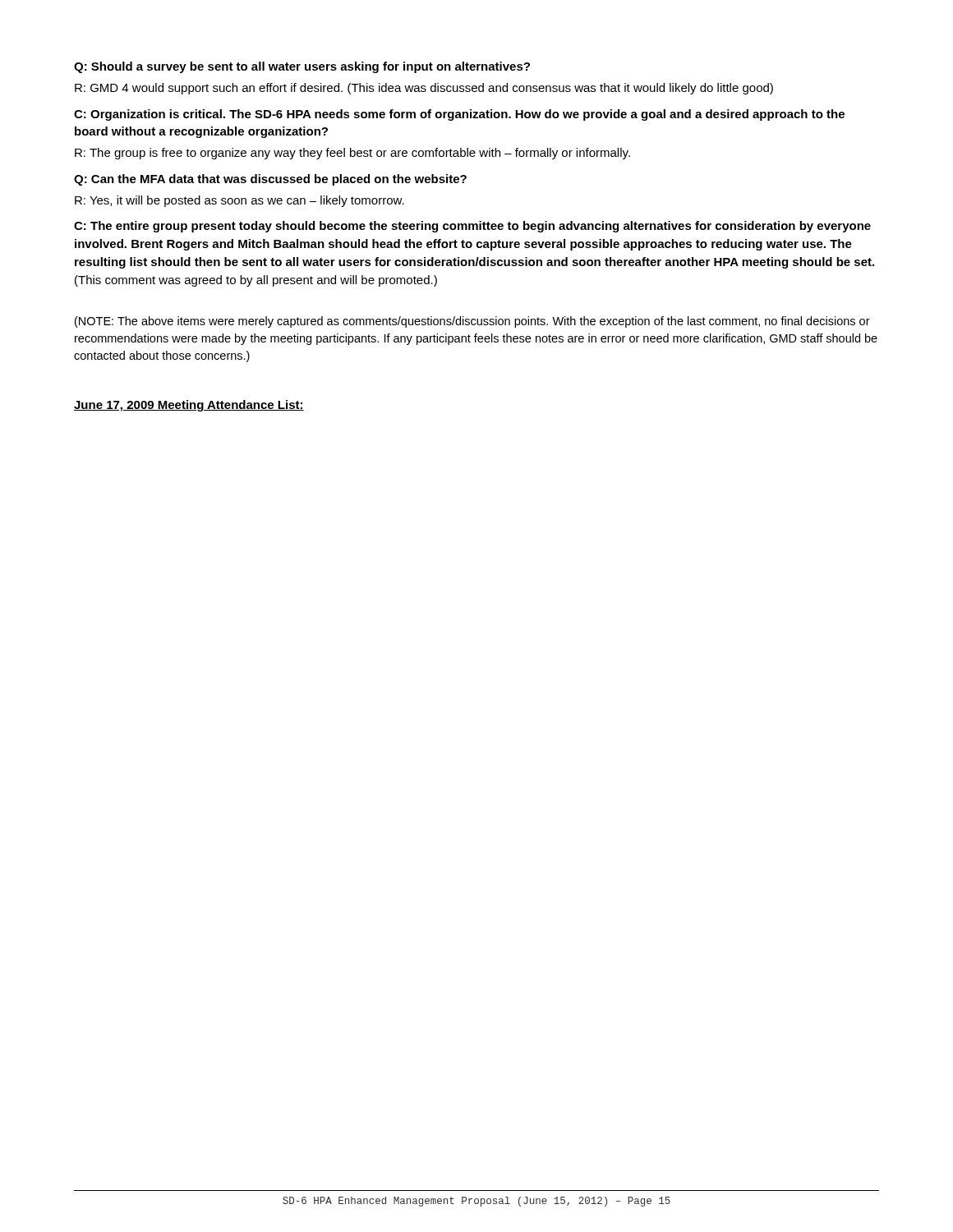Click on the text block that says "(NOTE: The above items were merely captured as"
Image resolution: width=953 pixels, height=1232 pixels.
[476, 339]
